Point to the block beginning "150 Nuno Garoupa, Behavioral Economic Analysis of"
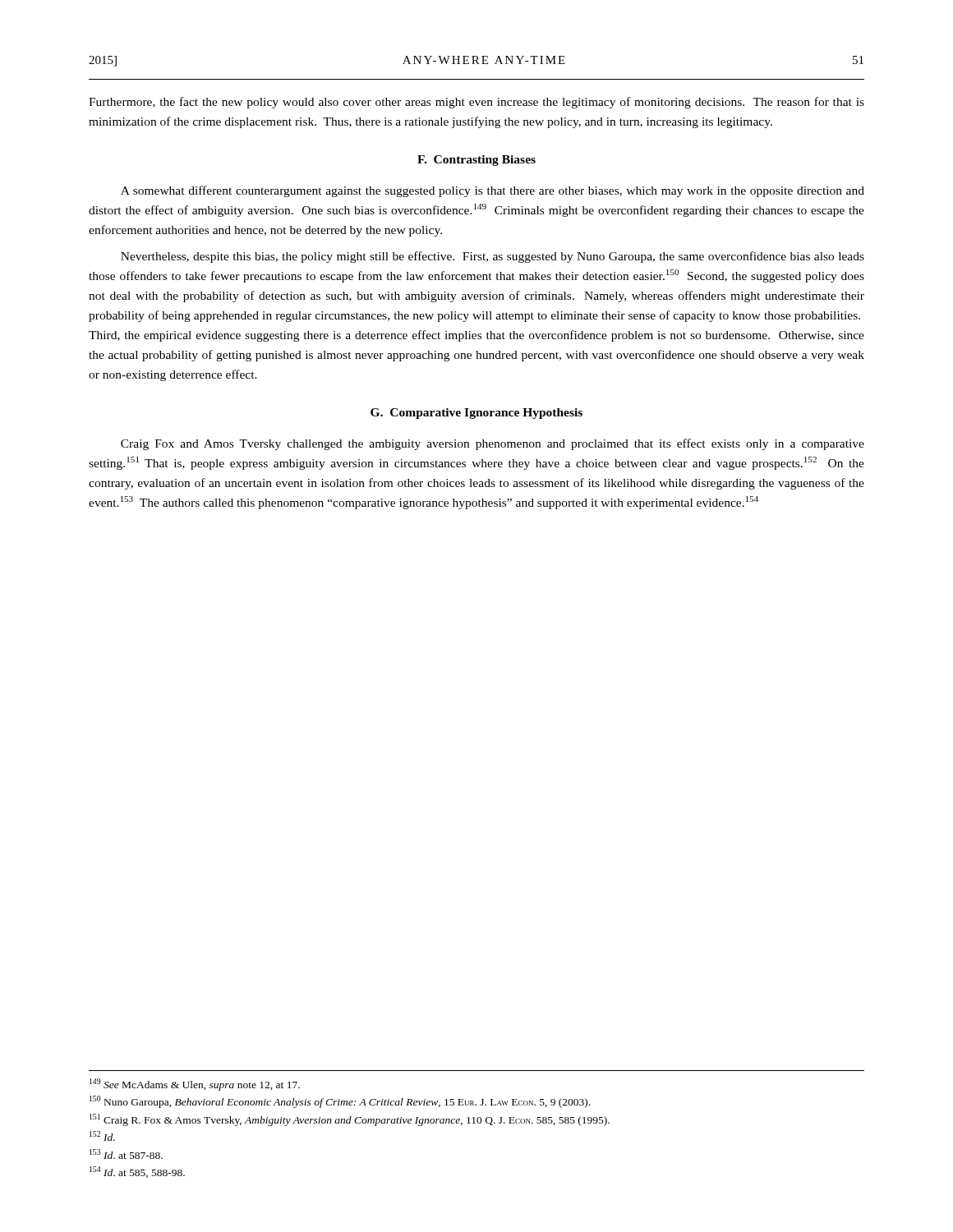 click(x=340, y=1101)
